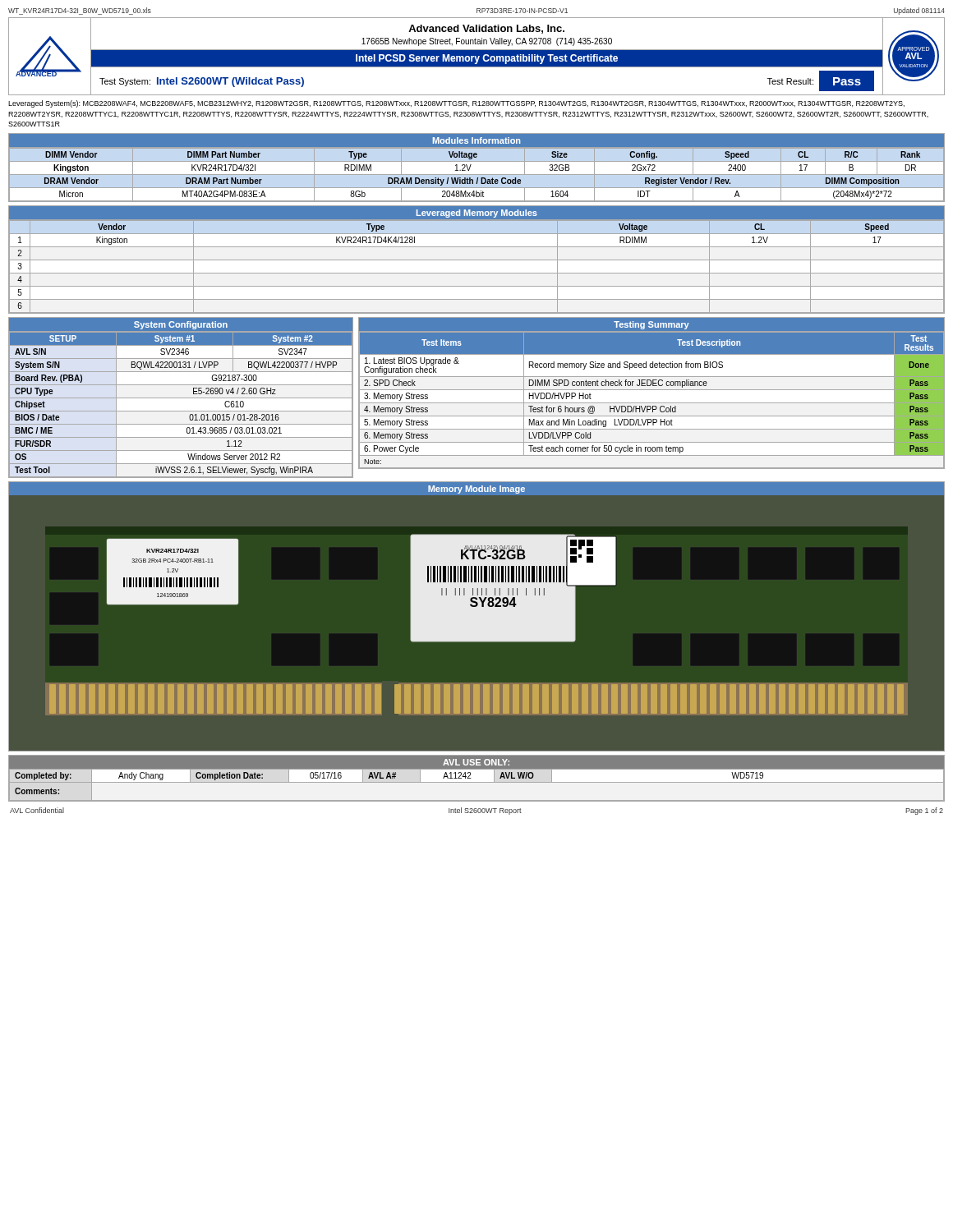This screenshot has width=953, height=1232.
Task: Find the table that mentions "LVDD/LVPP Cold"
Action: (x=652, y=400)
